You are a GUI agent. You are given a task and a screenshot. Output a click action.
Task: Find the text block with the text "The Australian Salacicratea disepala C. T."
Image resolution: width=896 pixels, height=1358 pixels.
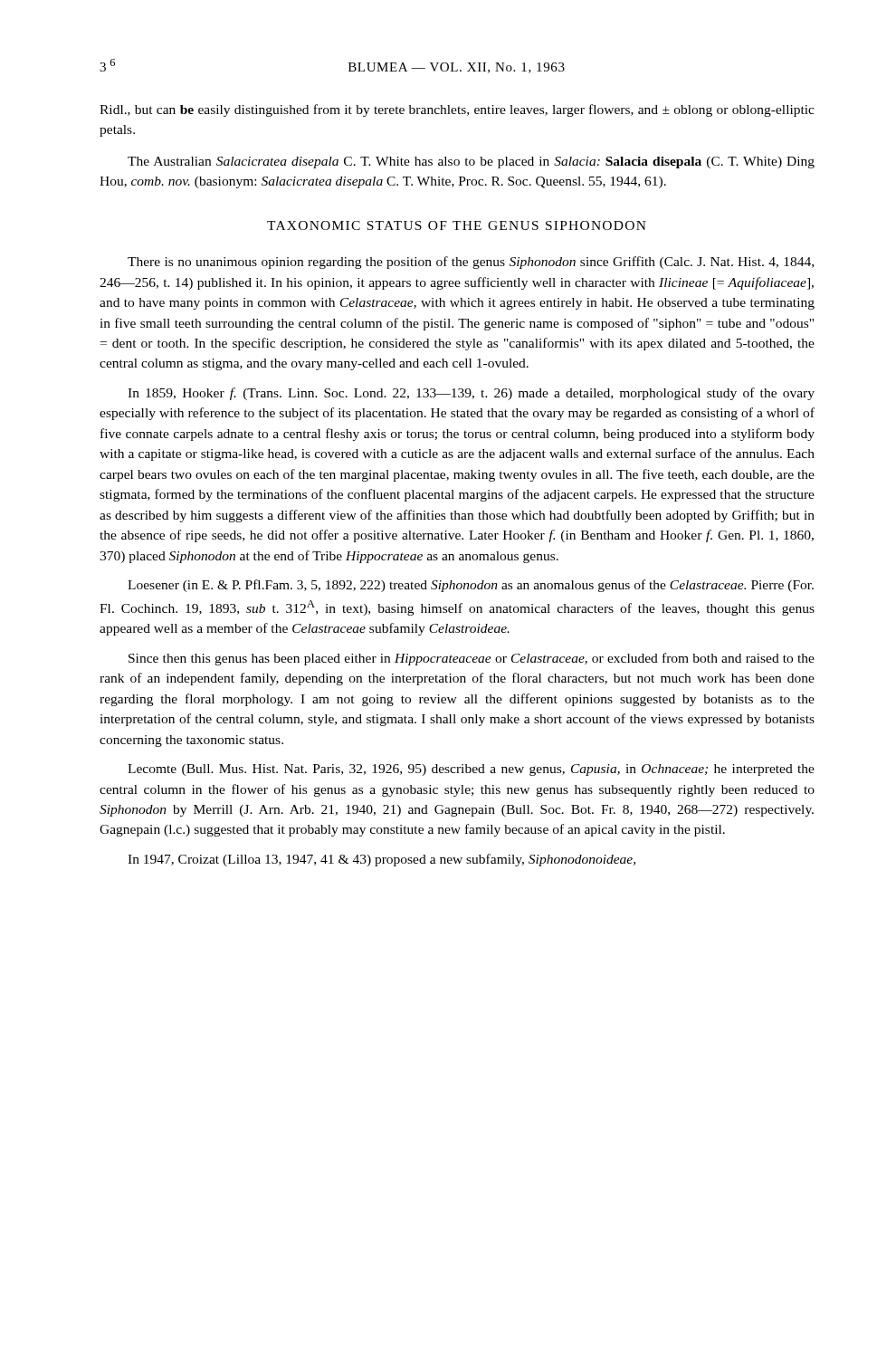point(457,171)
